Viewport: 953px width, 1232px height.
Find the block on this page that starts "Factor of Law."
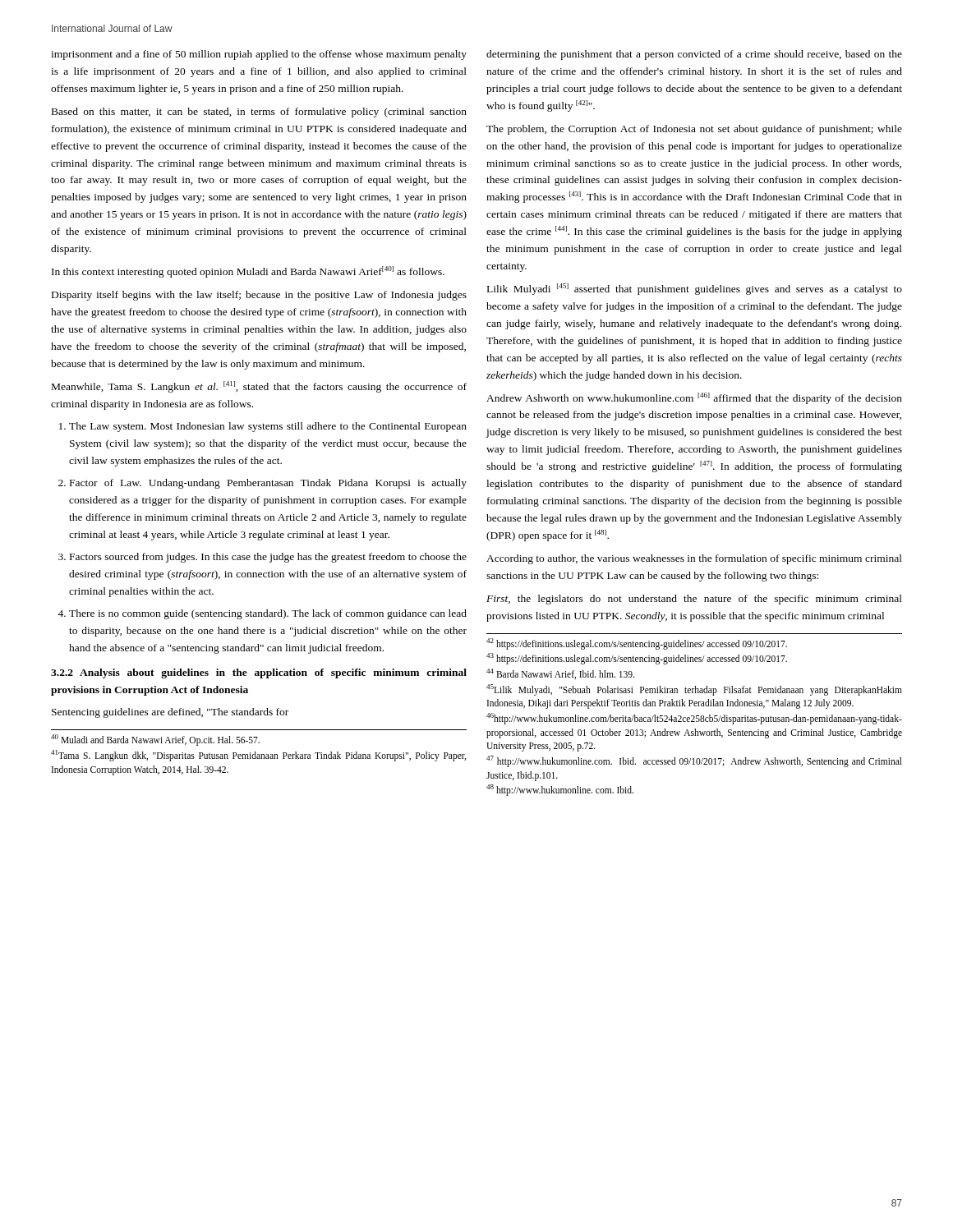(x=268, y=509)
